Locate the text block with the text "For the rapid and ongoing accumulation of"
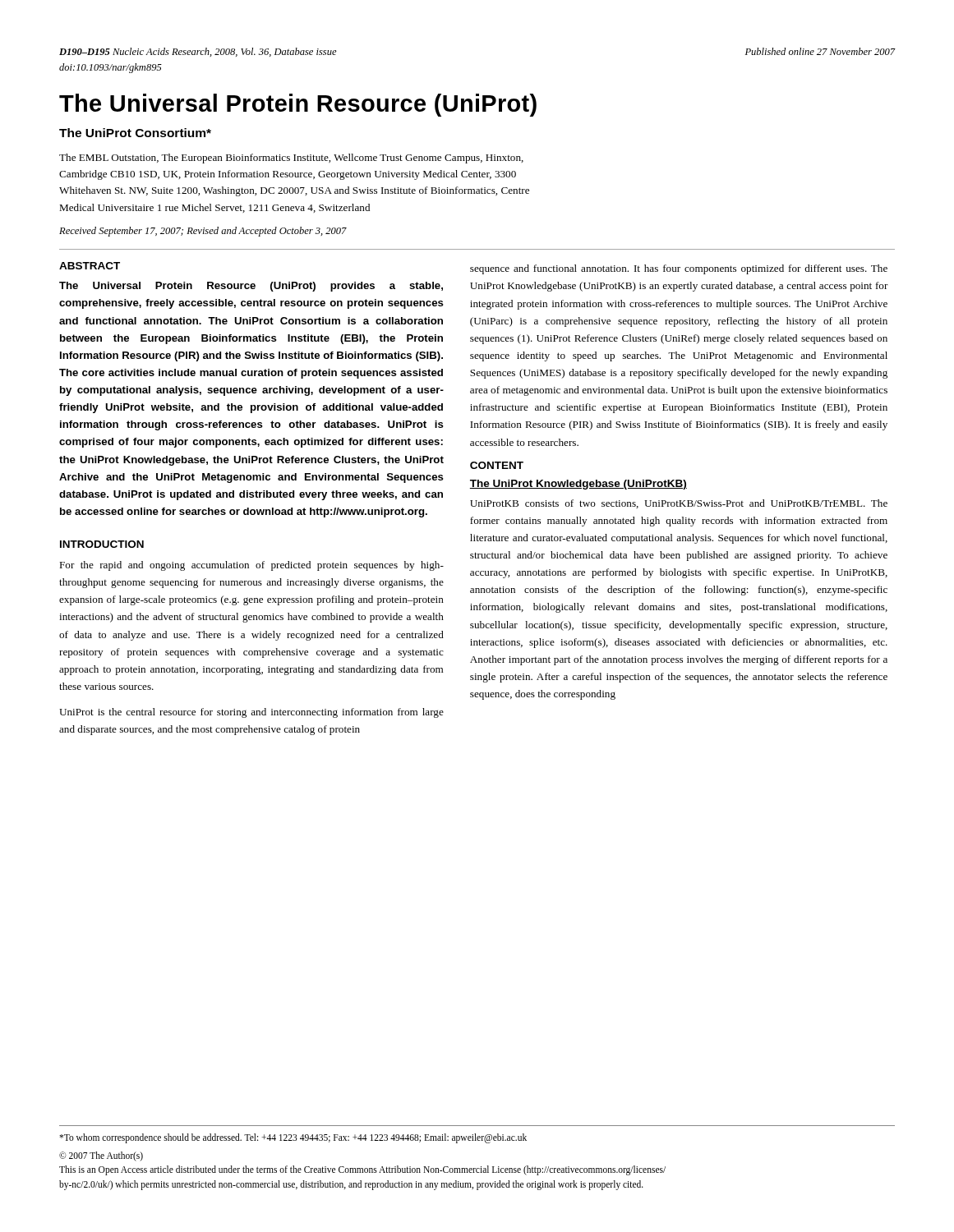Viewport: 954px width, 1232px height. pos(251,625)
